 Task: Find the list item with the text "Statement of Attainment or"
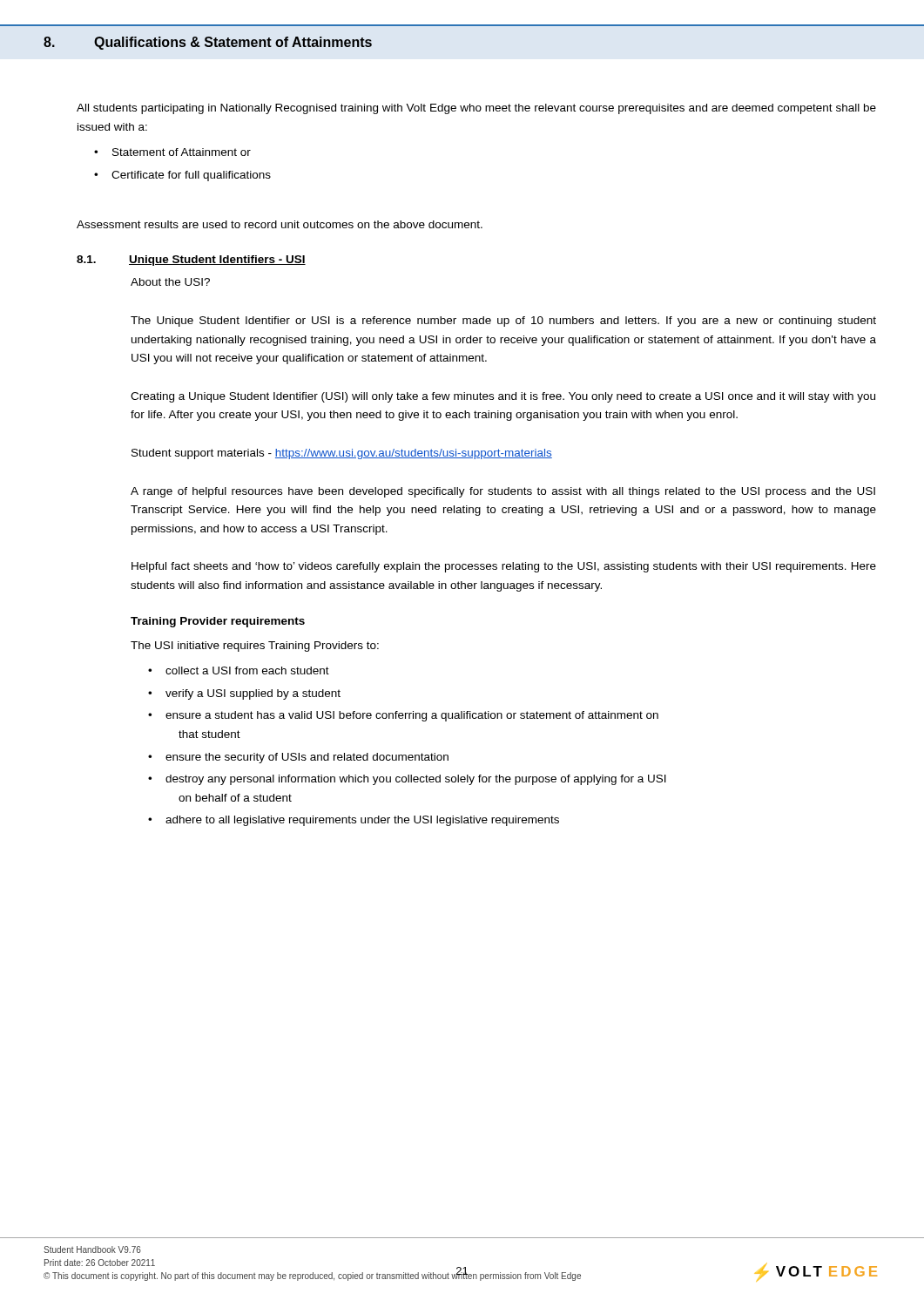(x=181, y=152)
